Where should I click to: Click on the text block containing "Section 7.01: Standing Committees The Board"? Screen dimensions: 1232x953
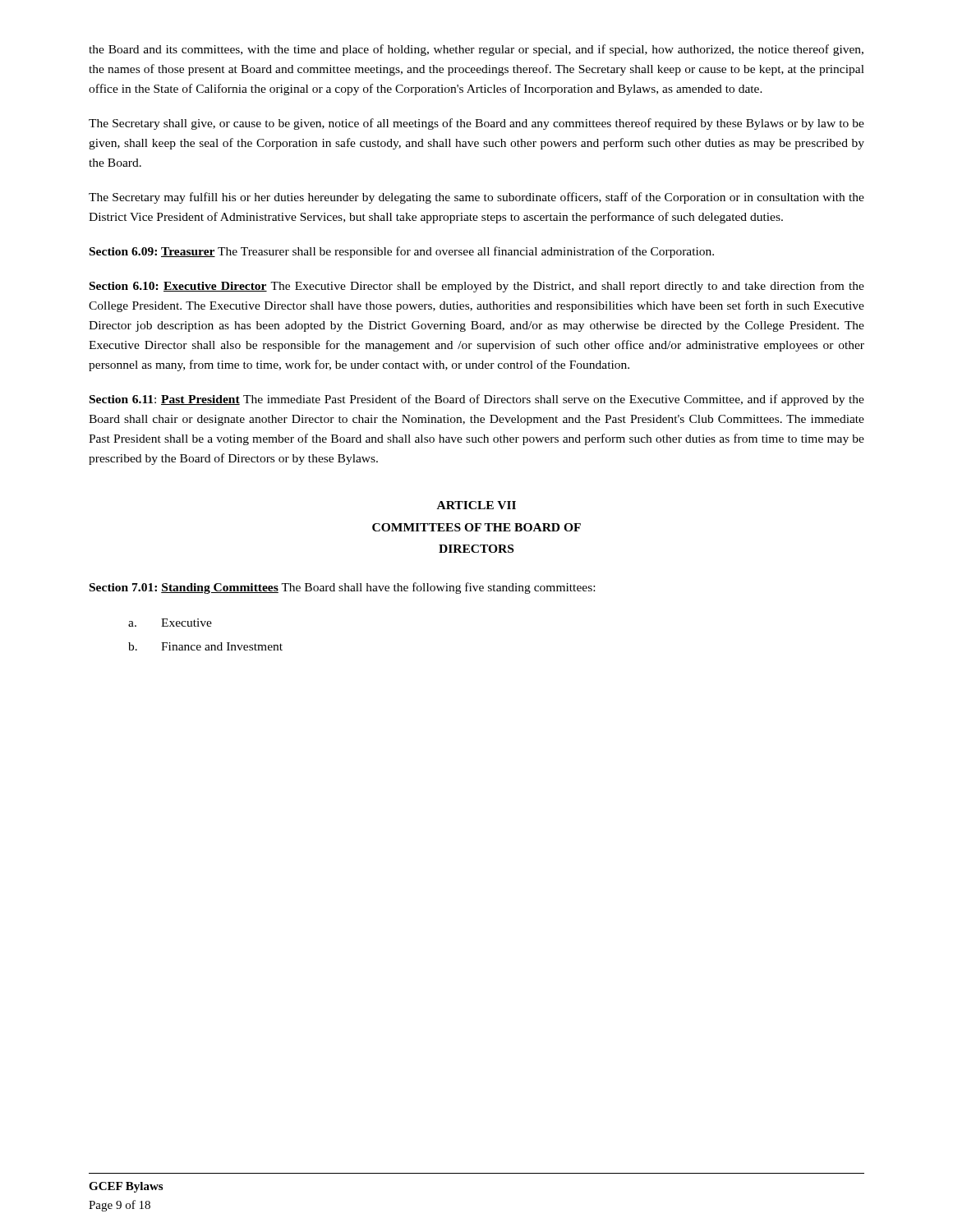coord(342,587)
